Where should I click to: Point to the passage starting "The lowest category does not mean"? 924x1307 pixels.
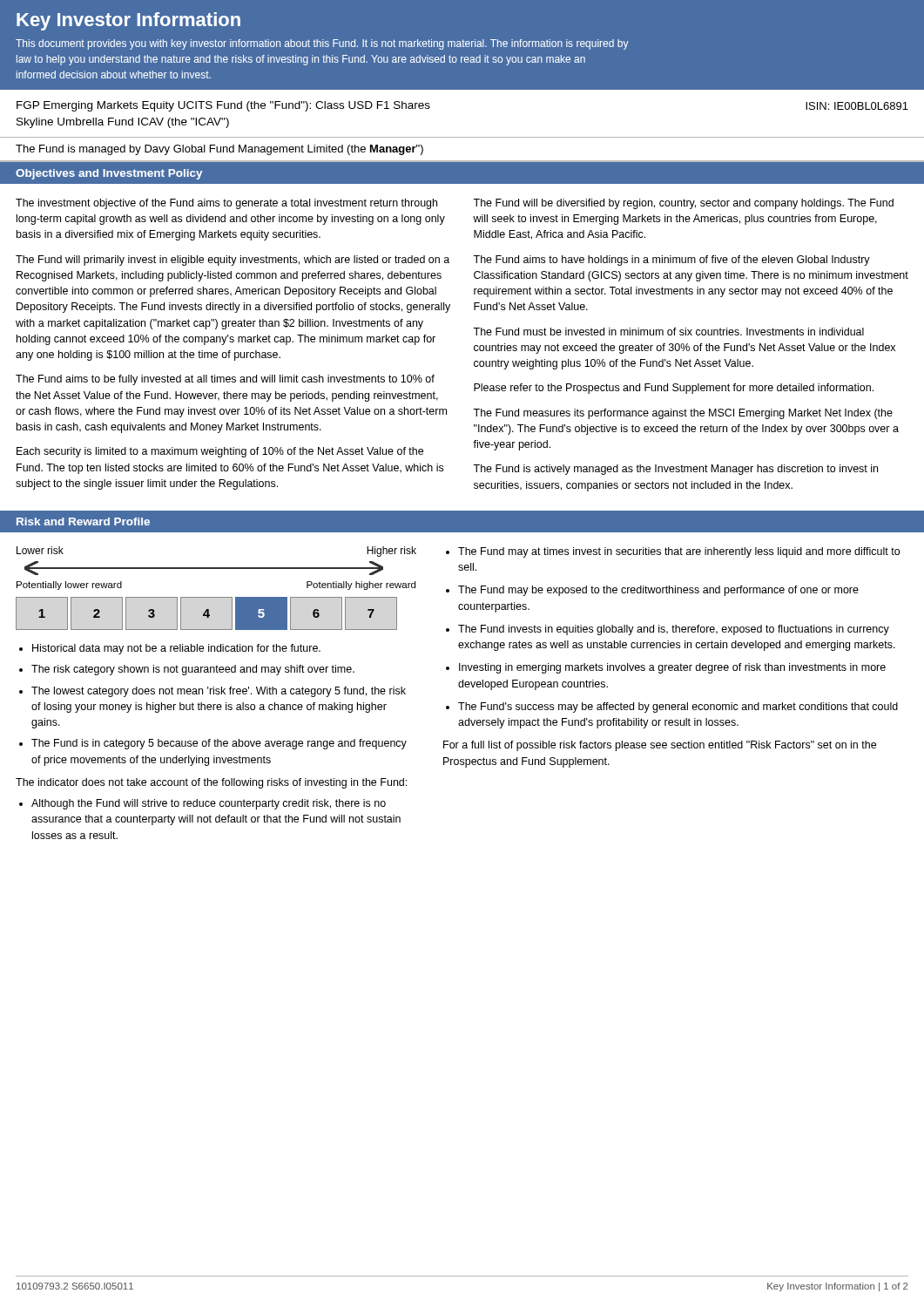[219, 706]
